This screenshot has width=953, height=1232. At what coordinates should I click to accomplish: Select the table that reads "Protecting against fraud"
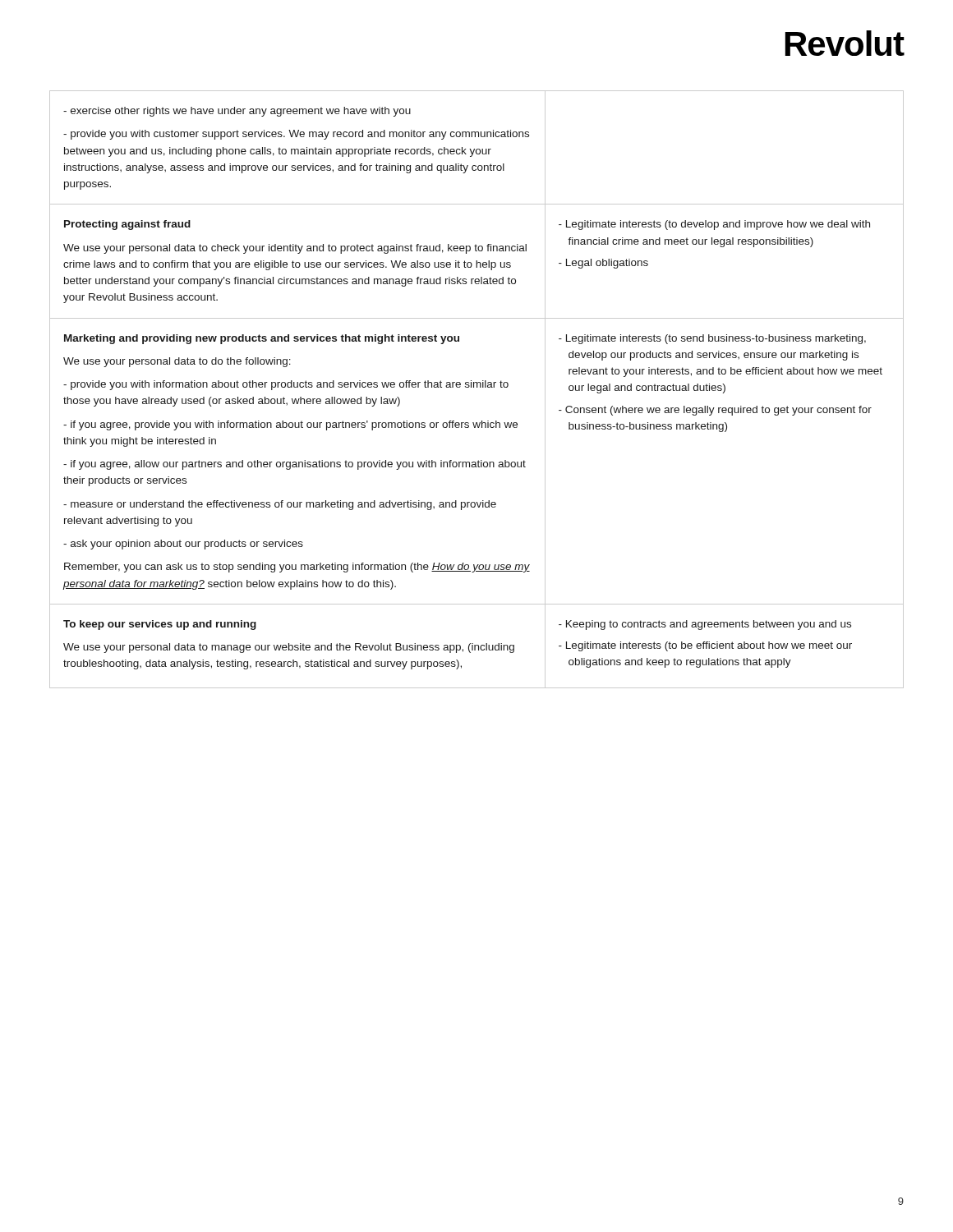point(476,389)
